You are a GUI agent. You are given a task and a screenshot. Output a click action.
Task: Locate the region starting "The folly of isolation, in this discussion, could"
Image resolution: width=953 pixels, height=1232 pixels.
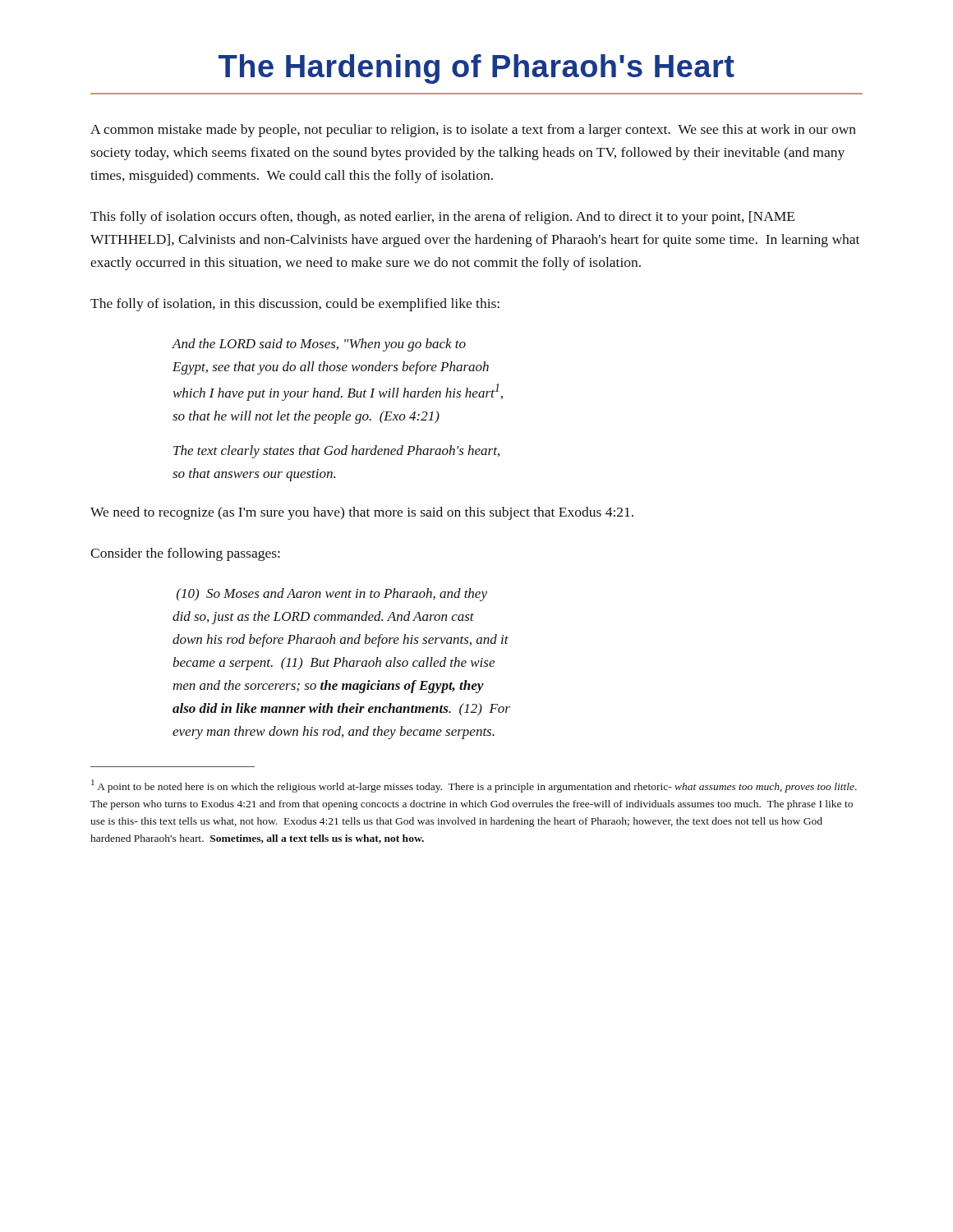tap(295, 303)
